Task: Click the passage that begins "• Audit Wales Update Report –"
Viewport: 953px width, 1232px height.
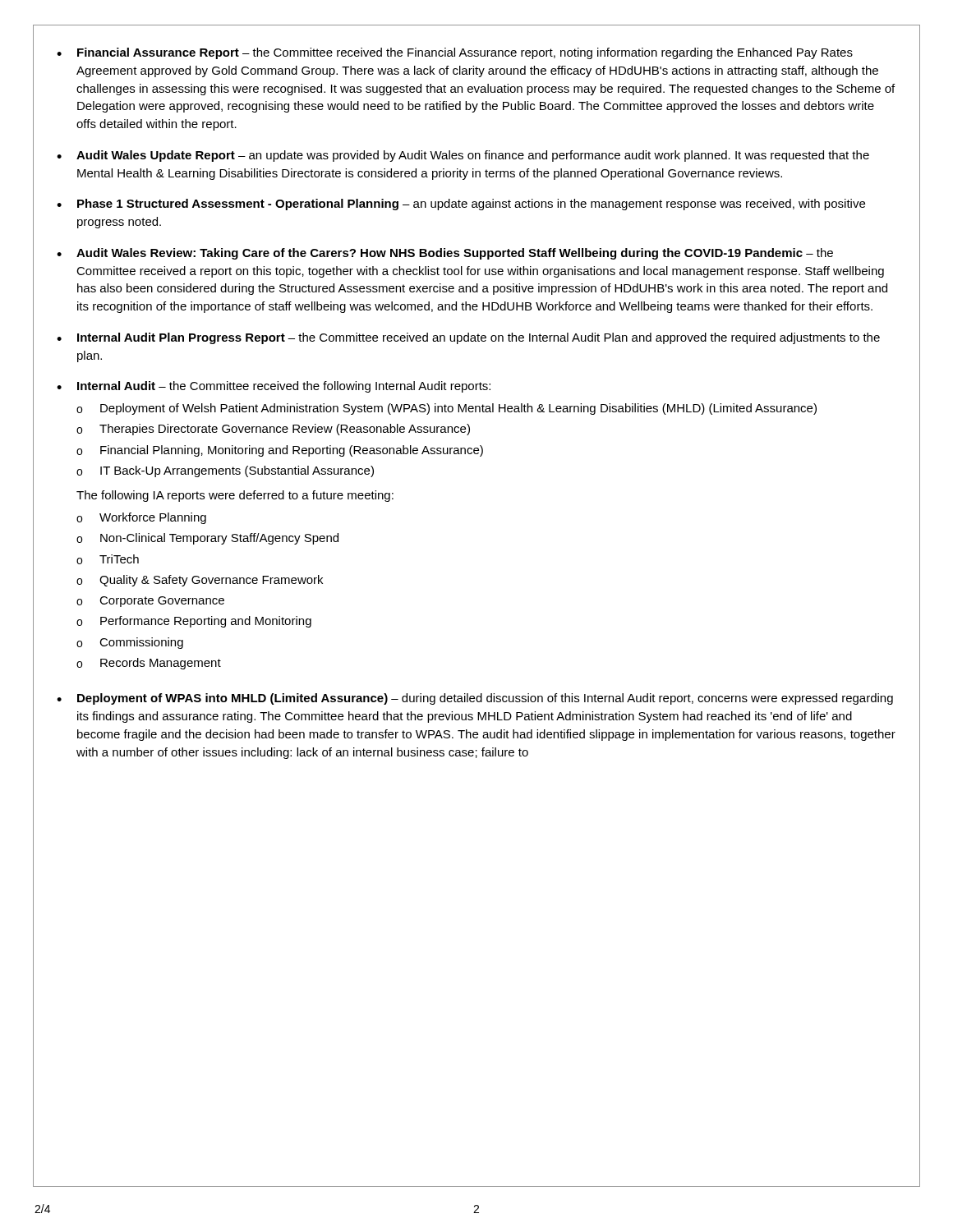Action: point(476,164)
